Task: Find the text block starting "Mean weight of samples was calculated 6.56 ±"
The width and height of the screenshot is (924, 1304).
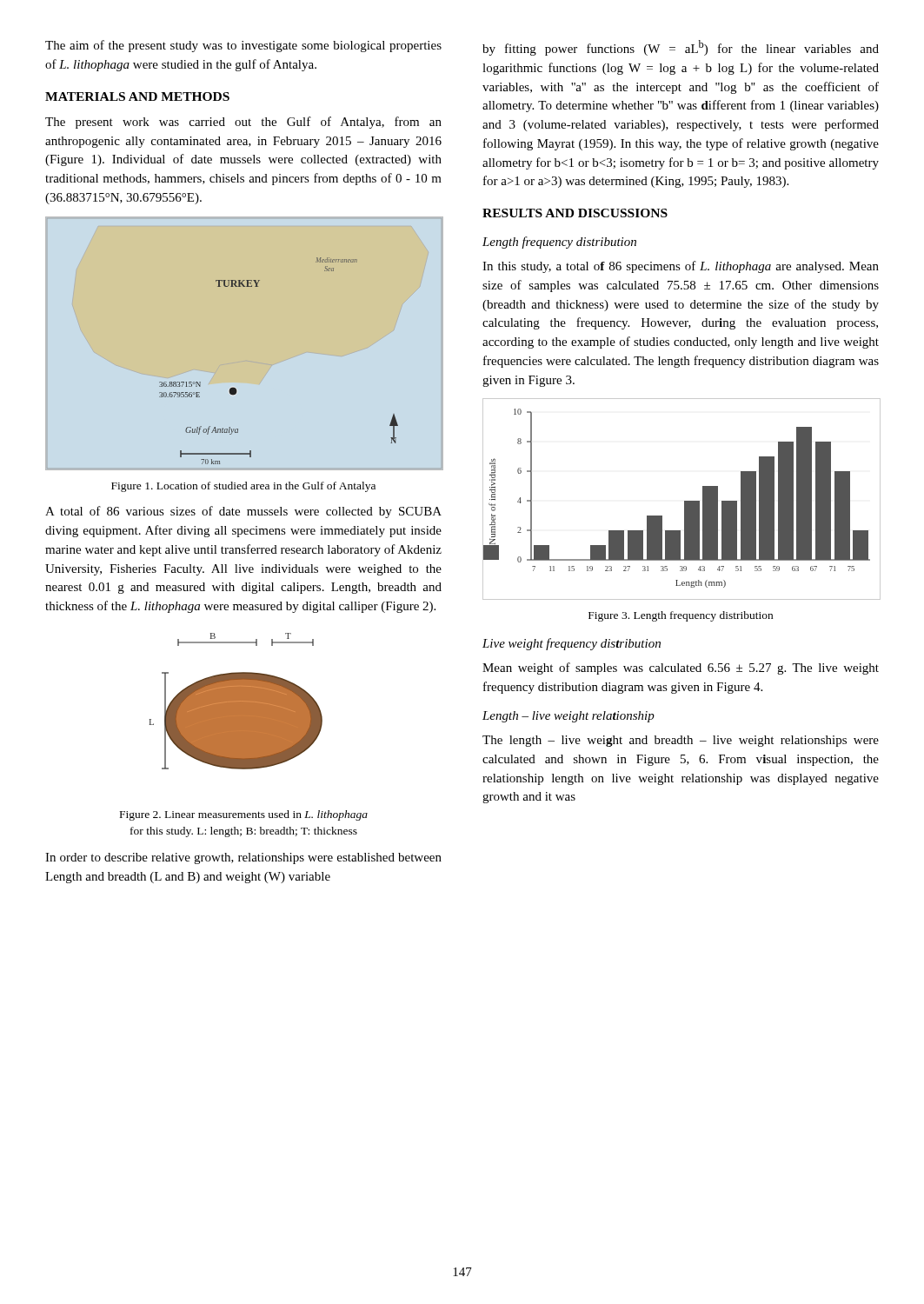Action: pyautogui.click(x=681, y=678)
